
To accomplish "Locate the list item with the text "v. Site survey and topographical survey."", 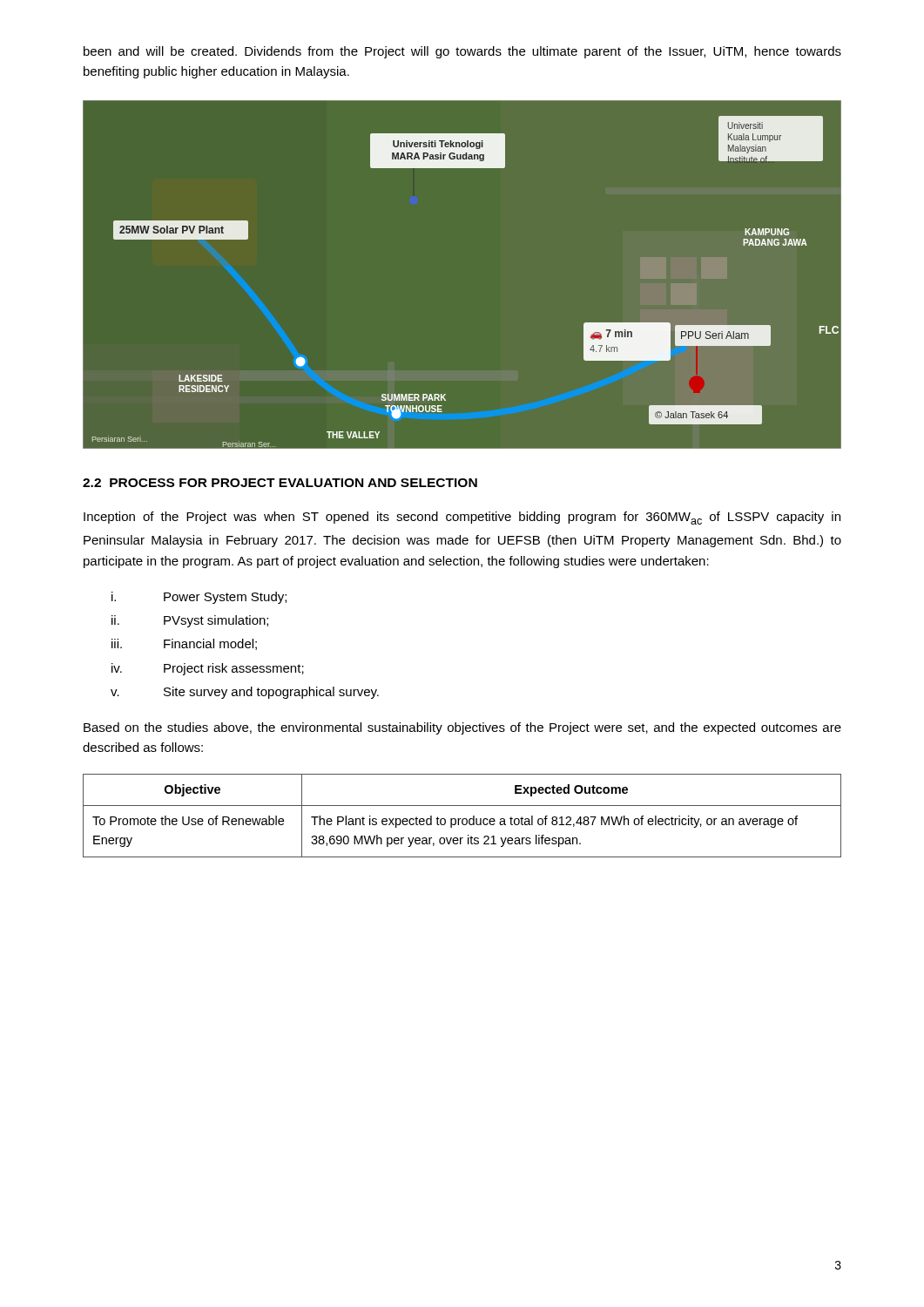I will tap(245, 693).
